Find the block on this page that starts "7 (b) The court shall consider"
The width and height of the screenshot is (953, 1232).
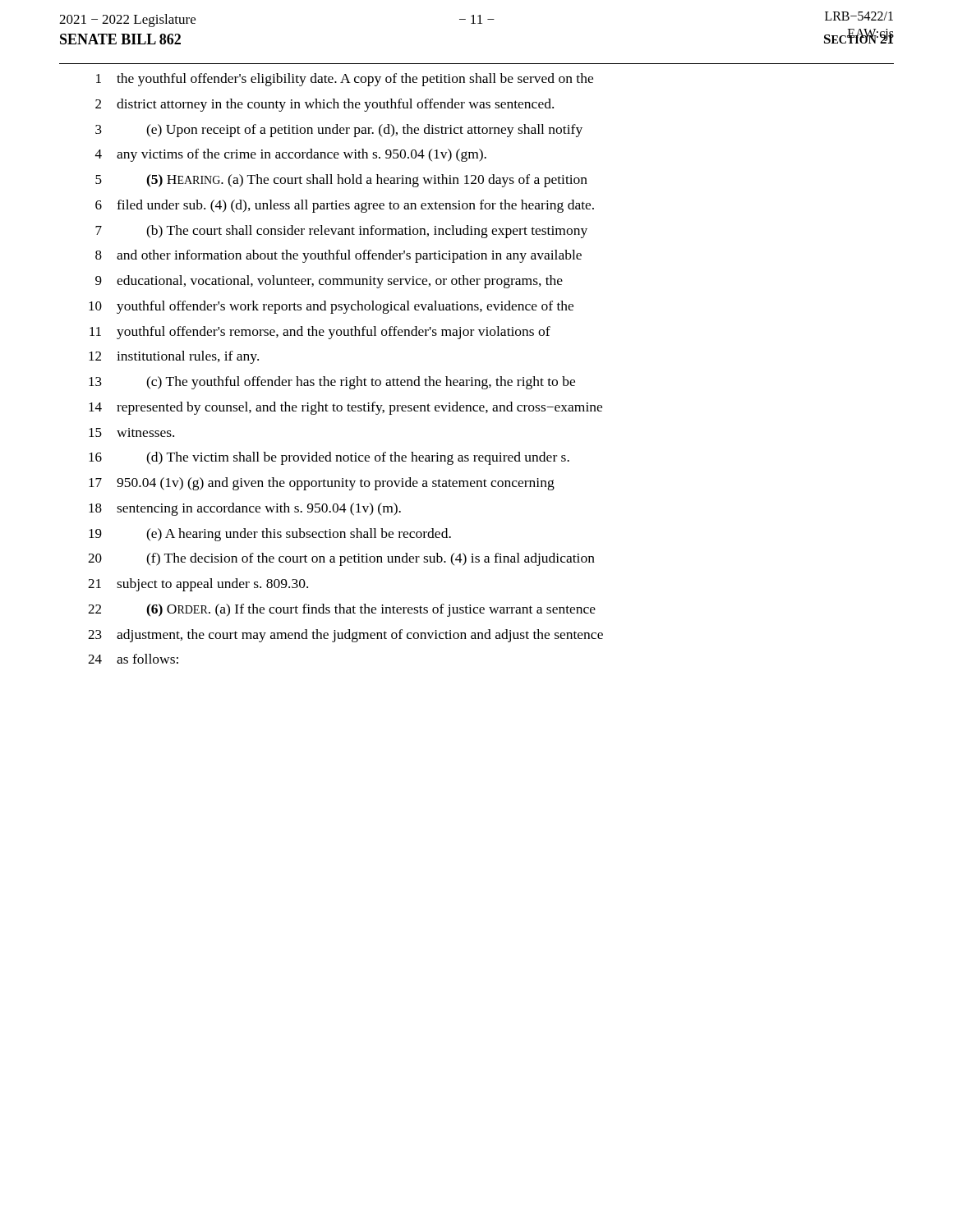tap(476, 230)
